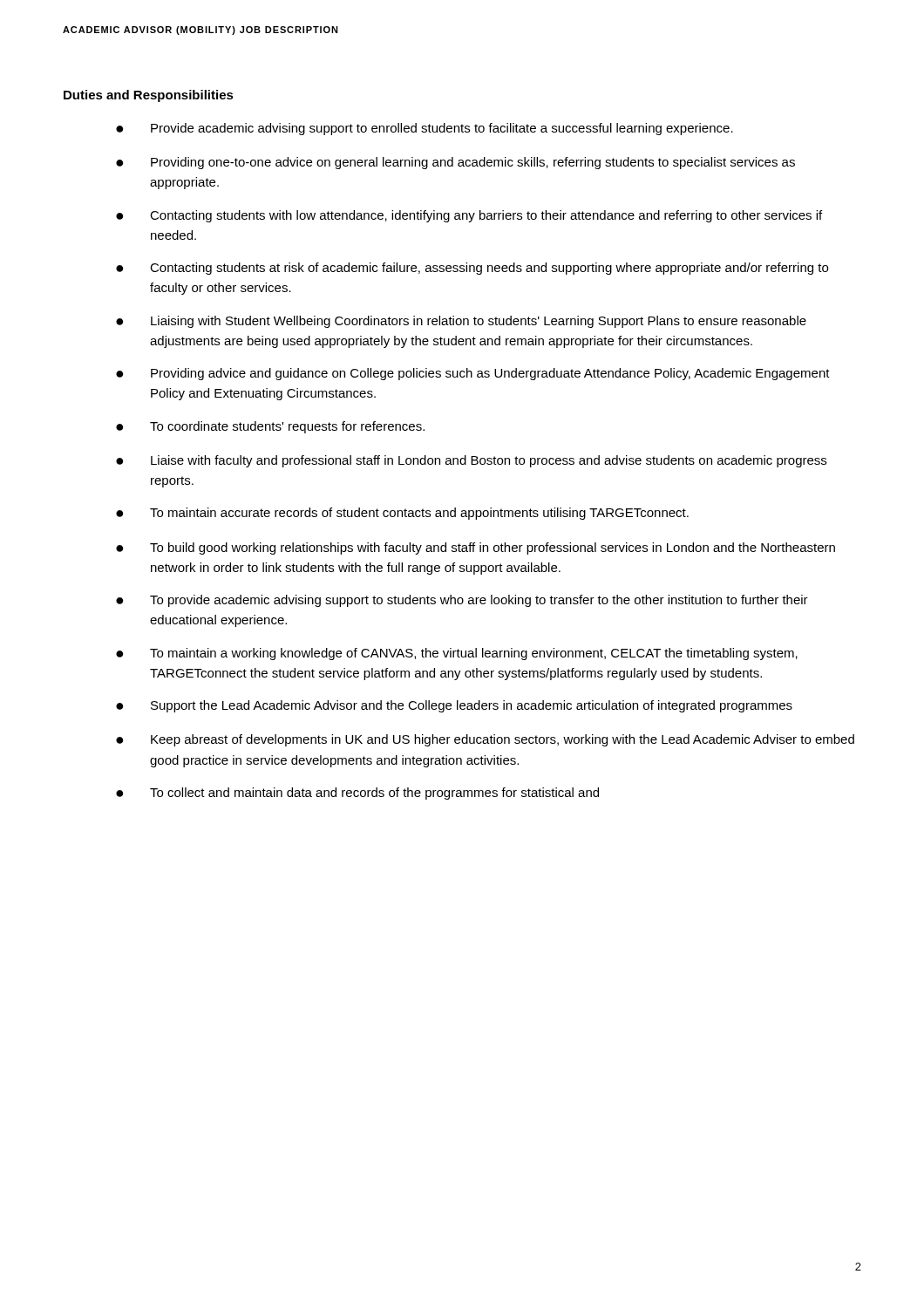924x1308 pixels.
Task: Click the passage that begins "● To collect and"
Action: pyautogui.click(x=488, y=793)
